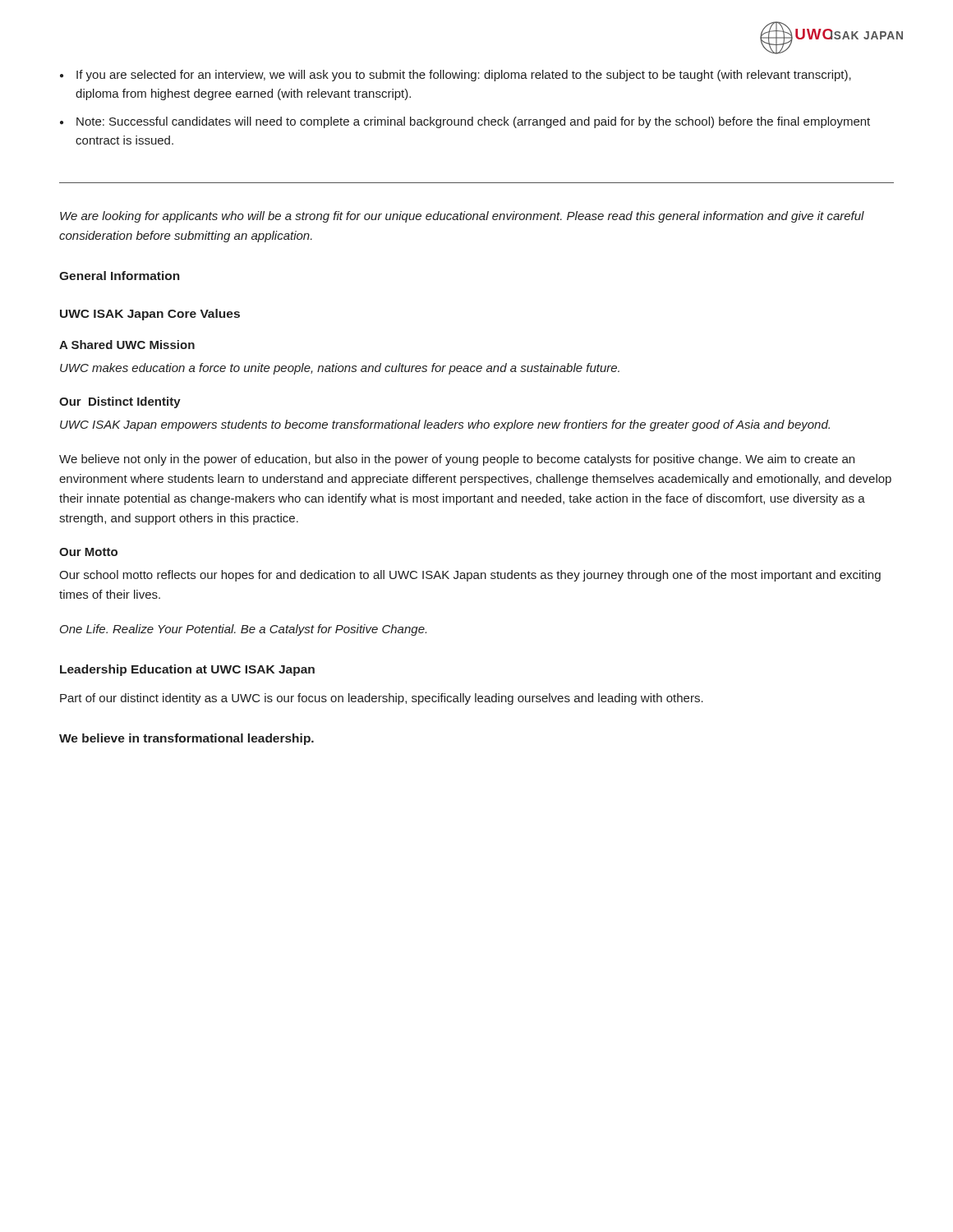Point to "Our Motto"
Image resolution: width=953 pixels, height=1232 pixels.
pyautogui.click(x=89, y=552)
